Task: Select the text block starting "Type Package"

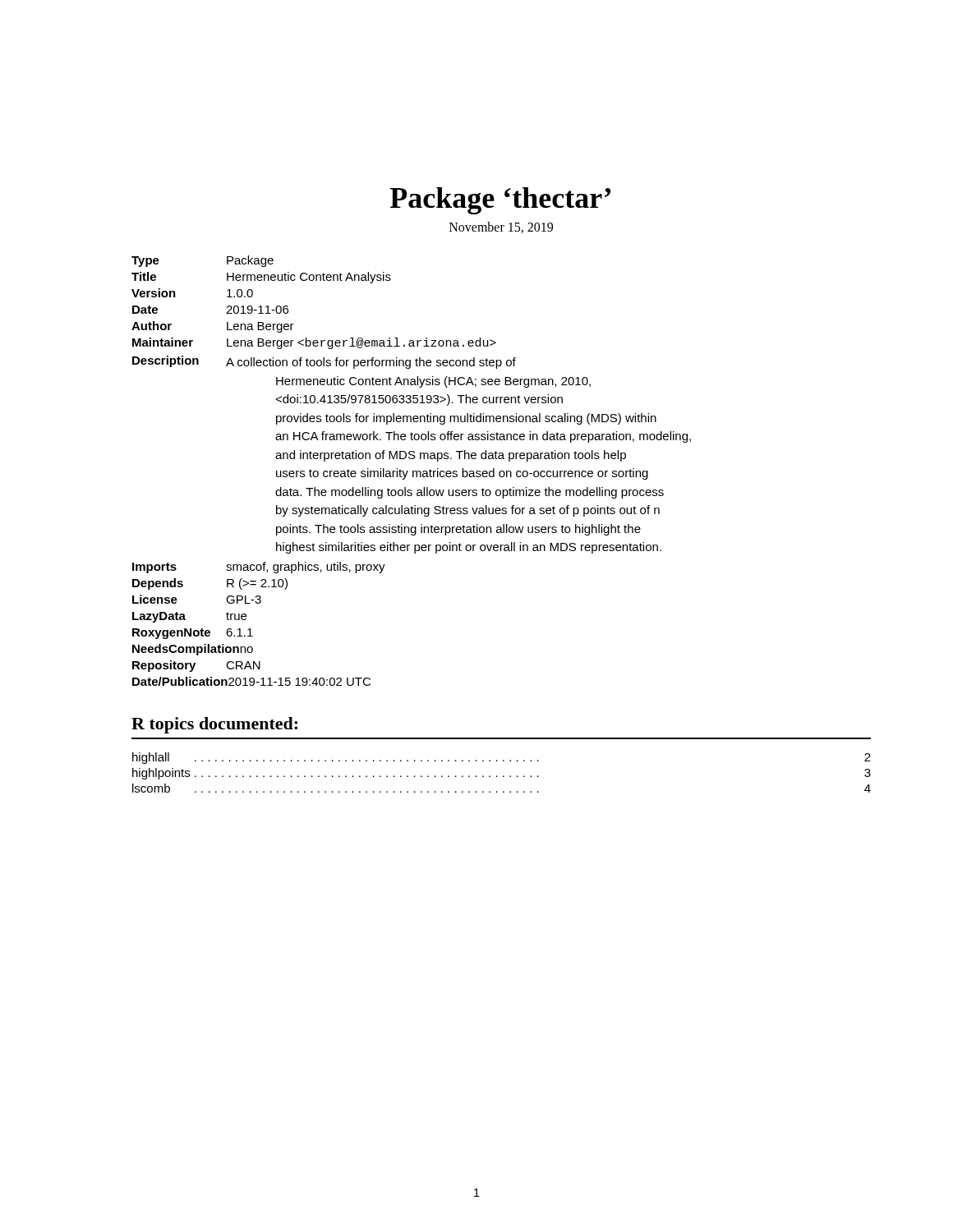Action: (147, 261)
